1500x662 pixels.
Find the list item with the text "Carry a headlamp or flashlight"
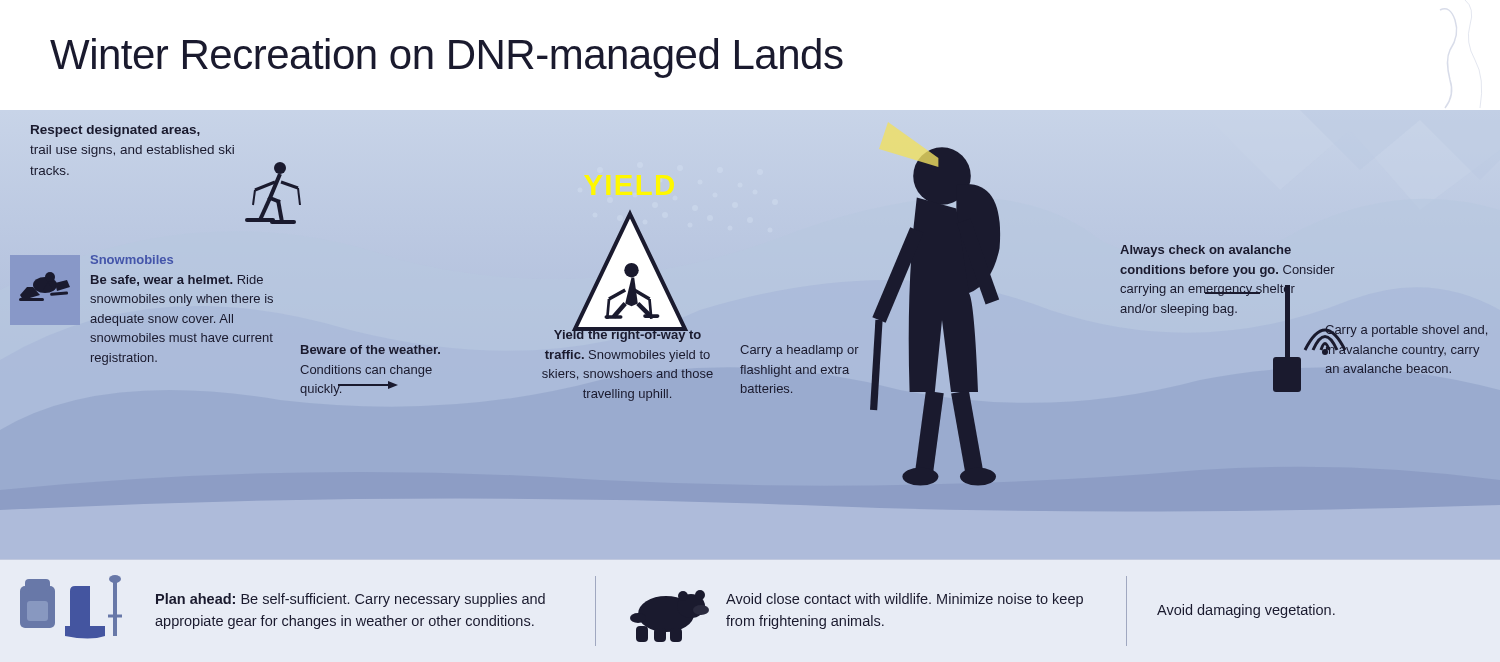coord(799,369)
